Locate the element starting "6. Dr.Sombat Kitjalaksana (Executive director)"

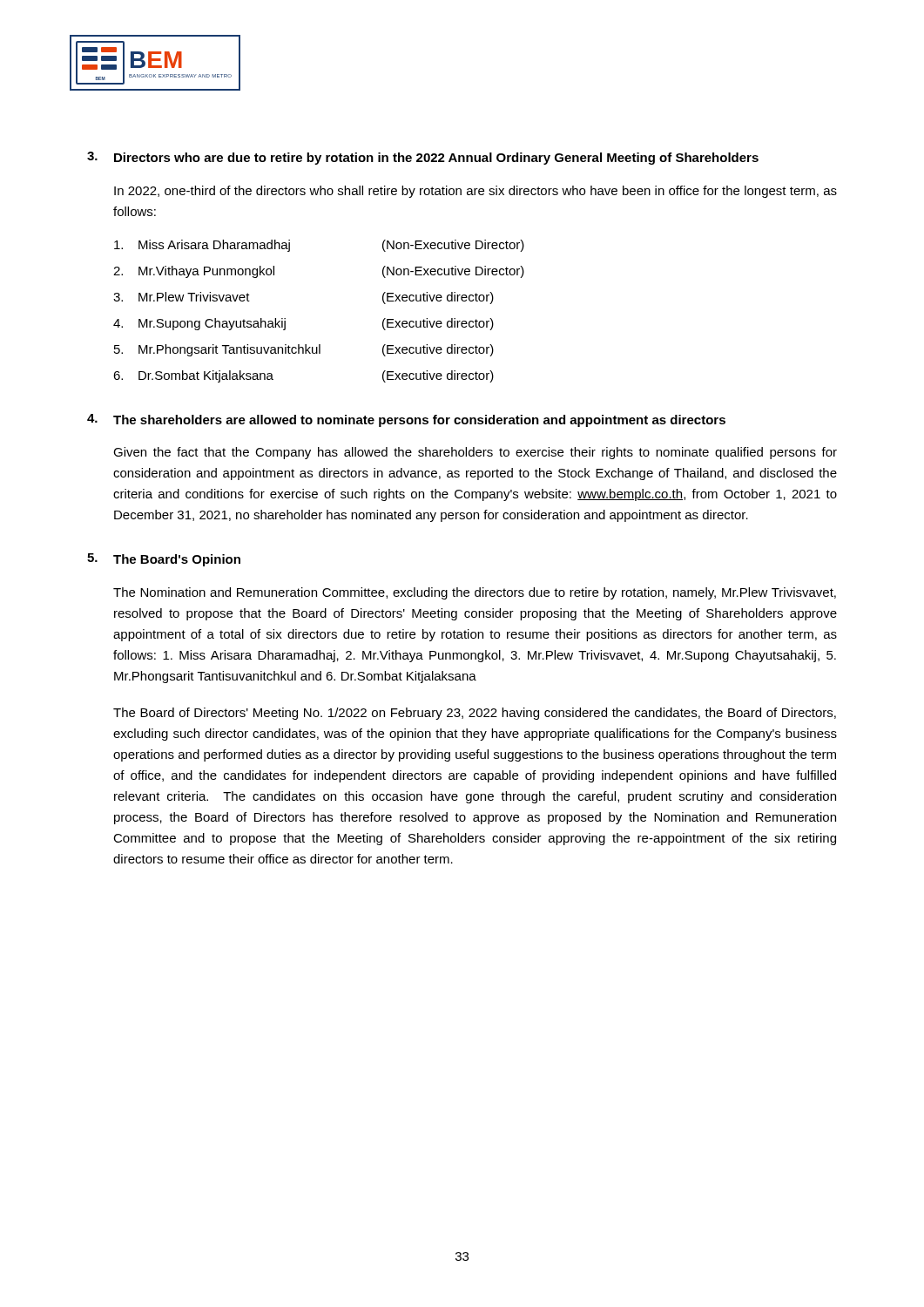pos(208,376)
